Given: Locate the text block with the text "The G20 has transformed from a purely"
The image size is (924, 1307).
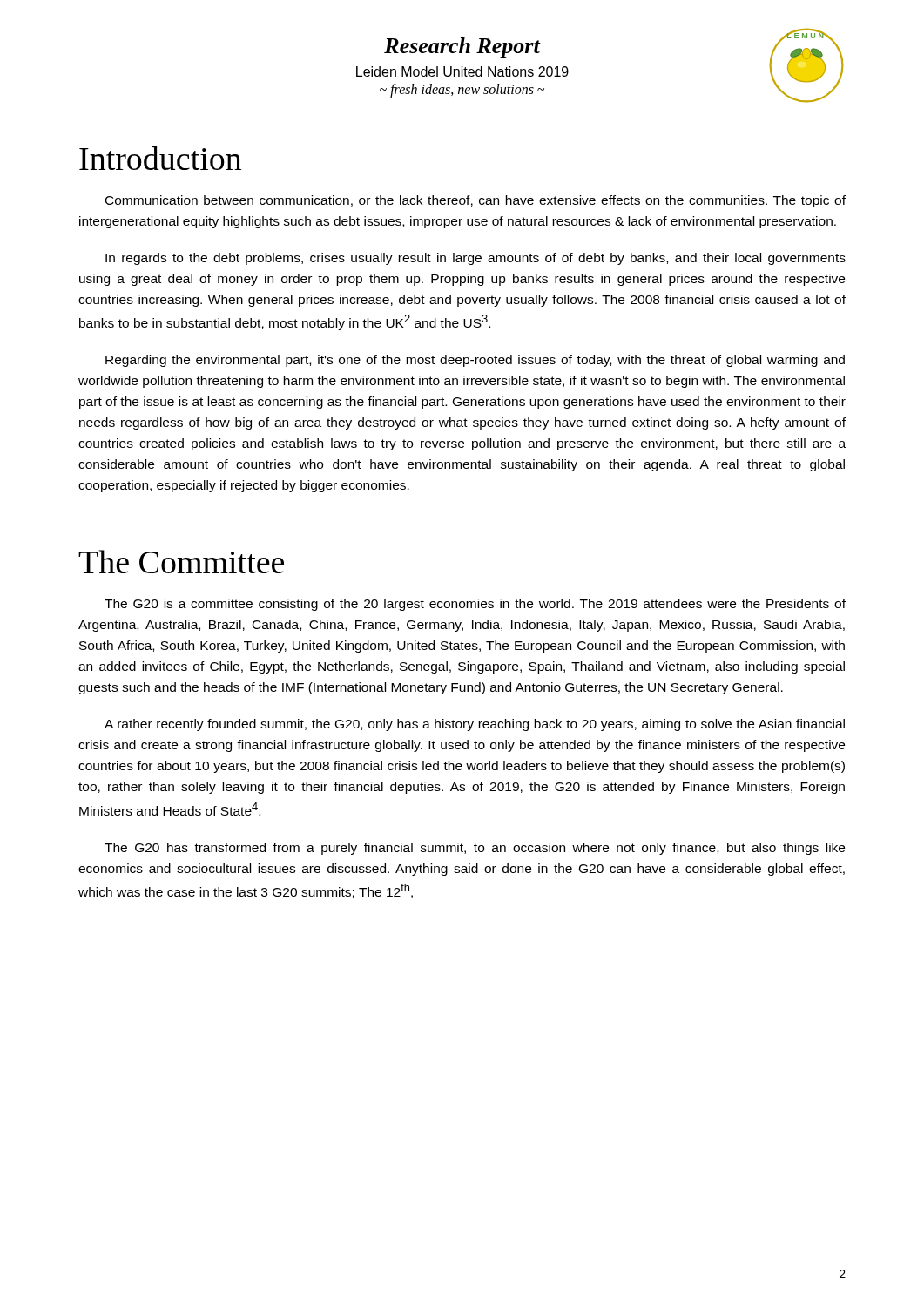Looking at the screenshot, I should point(462,869).
